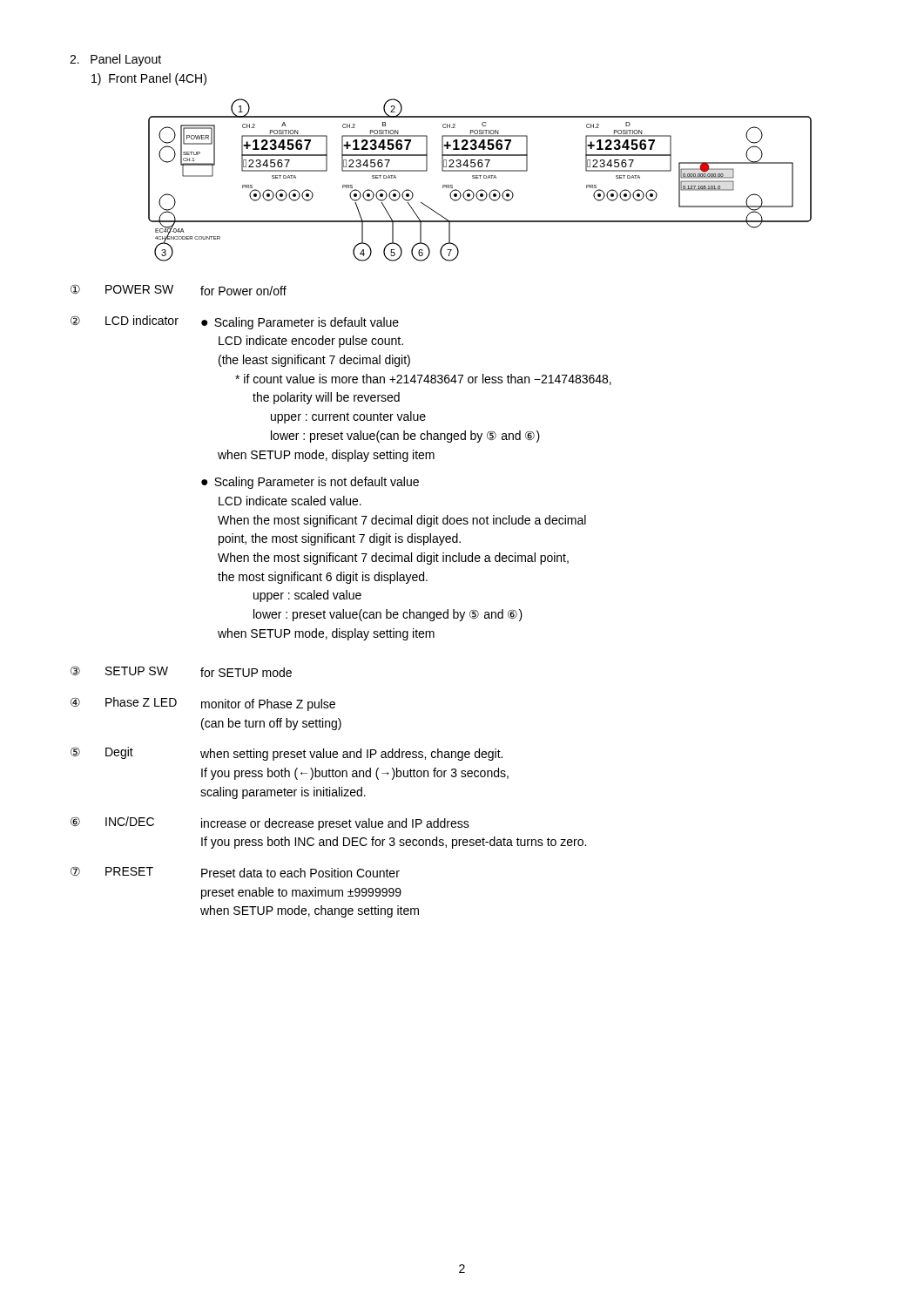Locate the list item that says "⑤ Degit when setting preset value and IP"
The width and height of the screenshot is (924, 1307).
[462, 774]
